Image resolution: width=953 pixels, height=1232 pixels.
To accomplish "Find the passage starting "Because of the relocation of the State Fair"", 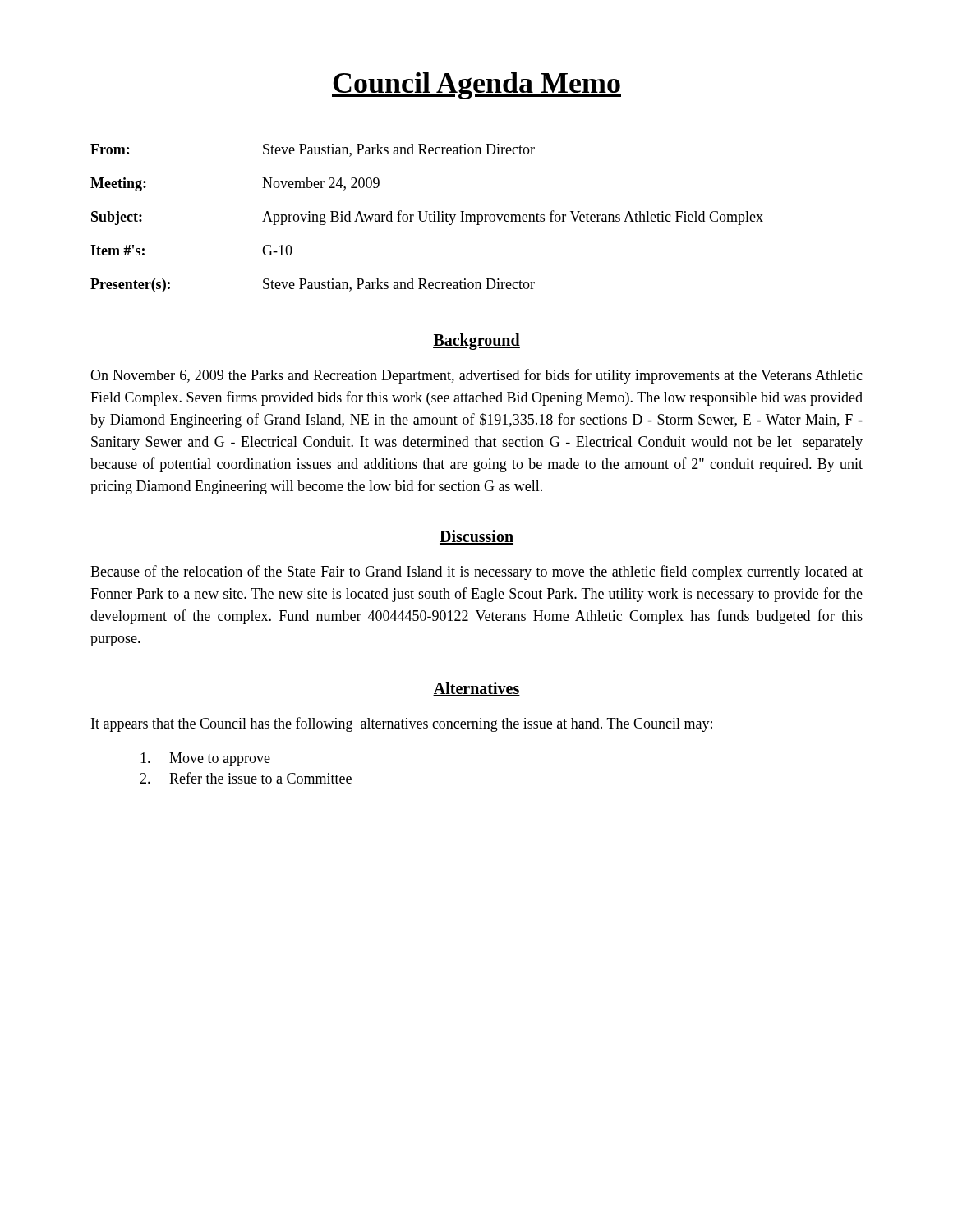I will pos(476,605).
